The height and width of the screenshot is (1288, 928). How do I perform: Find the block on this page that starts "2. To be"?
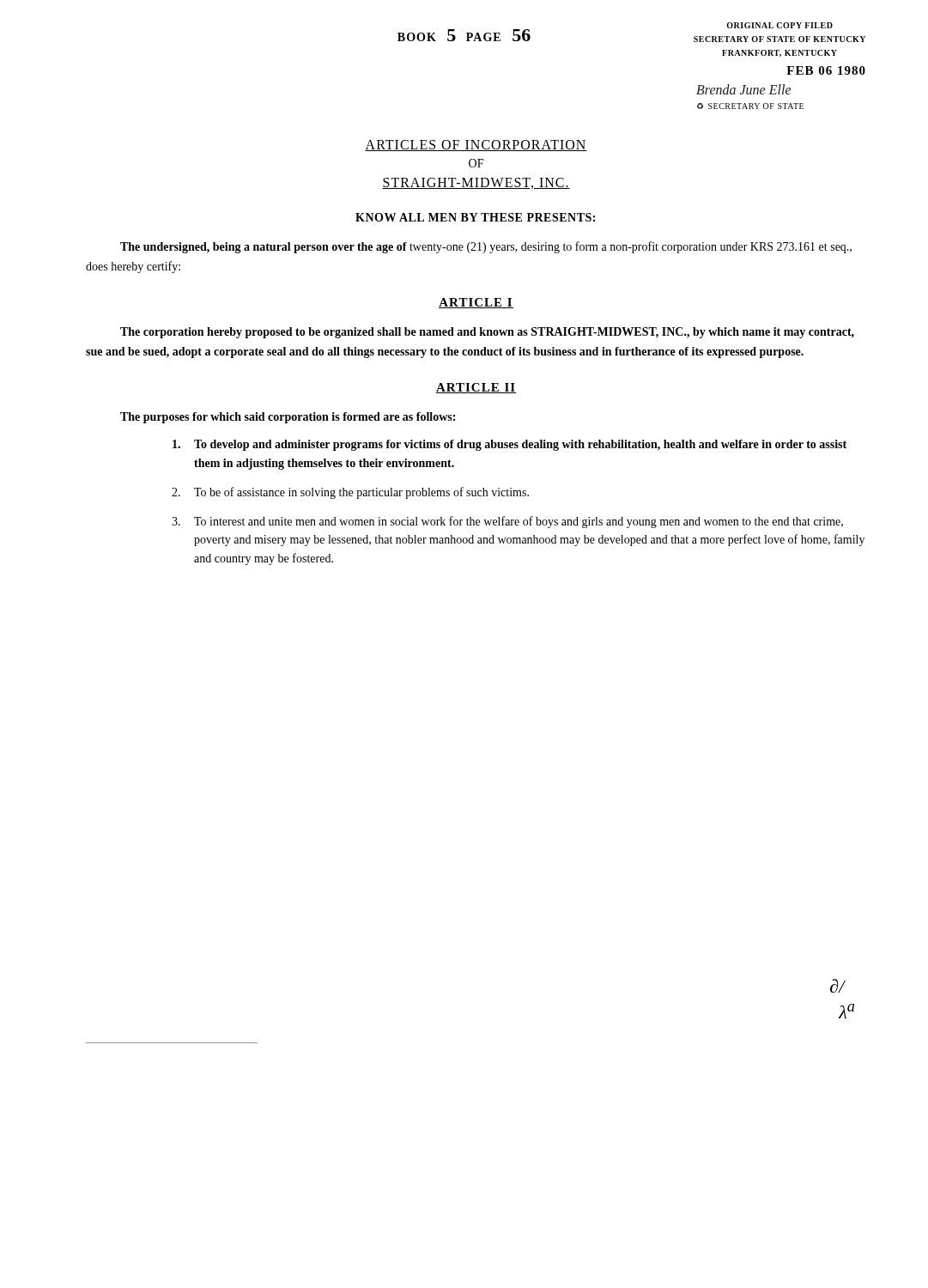(x=351, y=493)
